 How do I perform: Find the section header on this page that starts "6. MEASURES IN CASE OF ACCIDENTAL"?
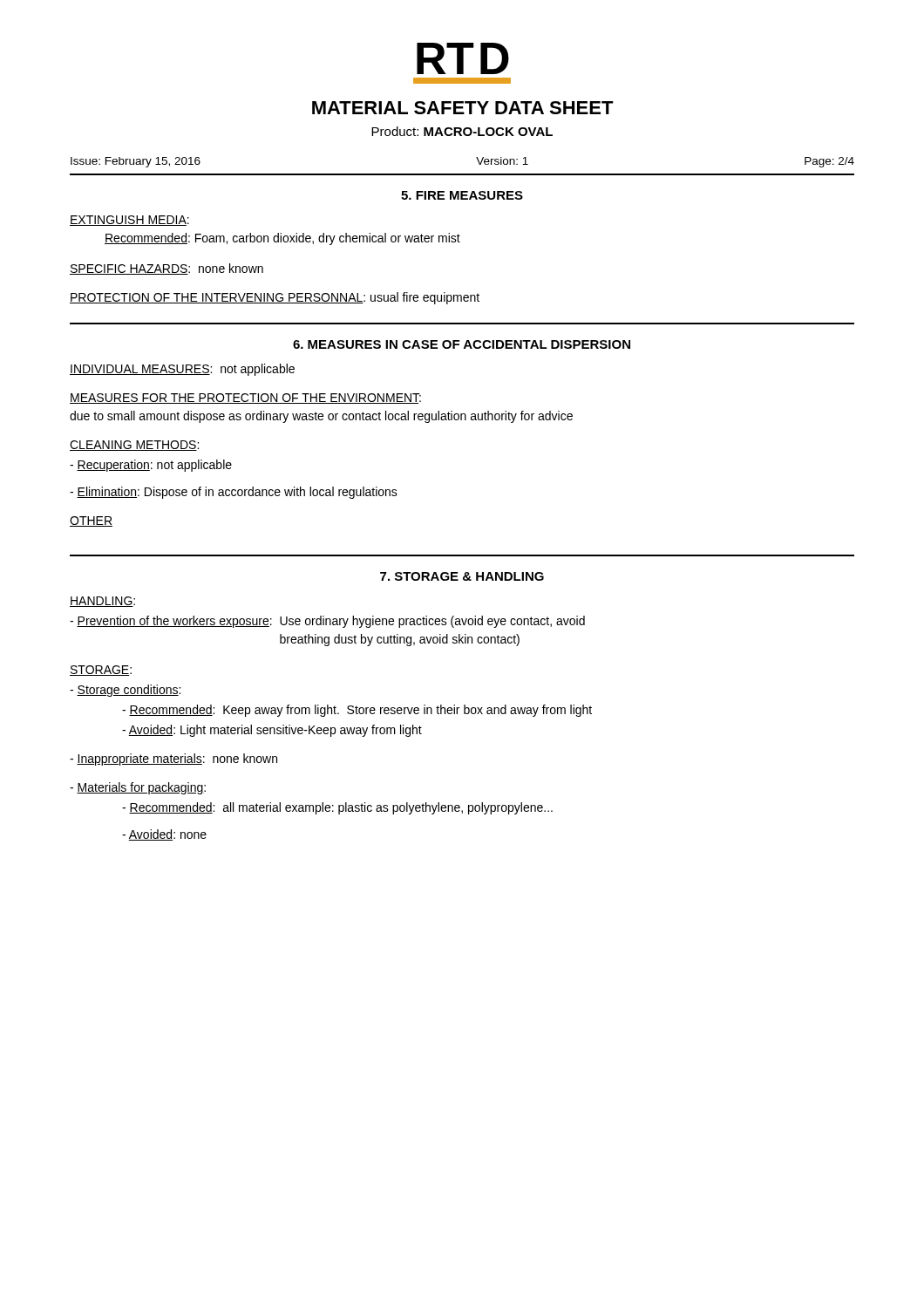[462, 344]
